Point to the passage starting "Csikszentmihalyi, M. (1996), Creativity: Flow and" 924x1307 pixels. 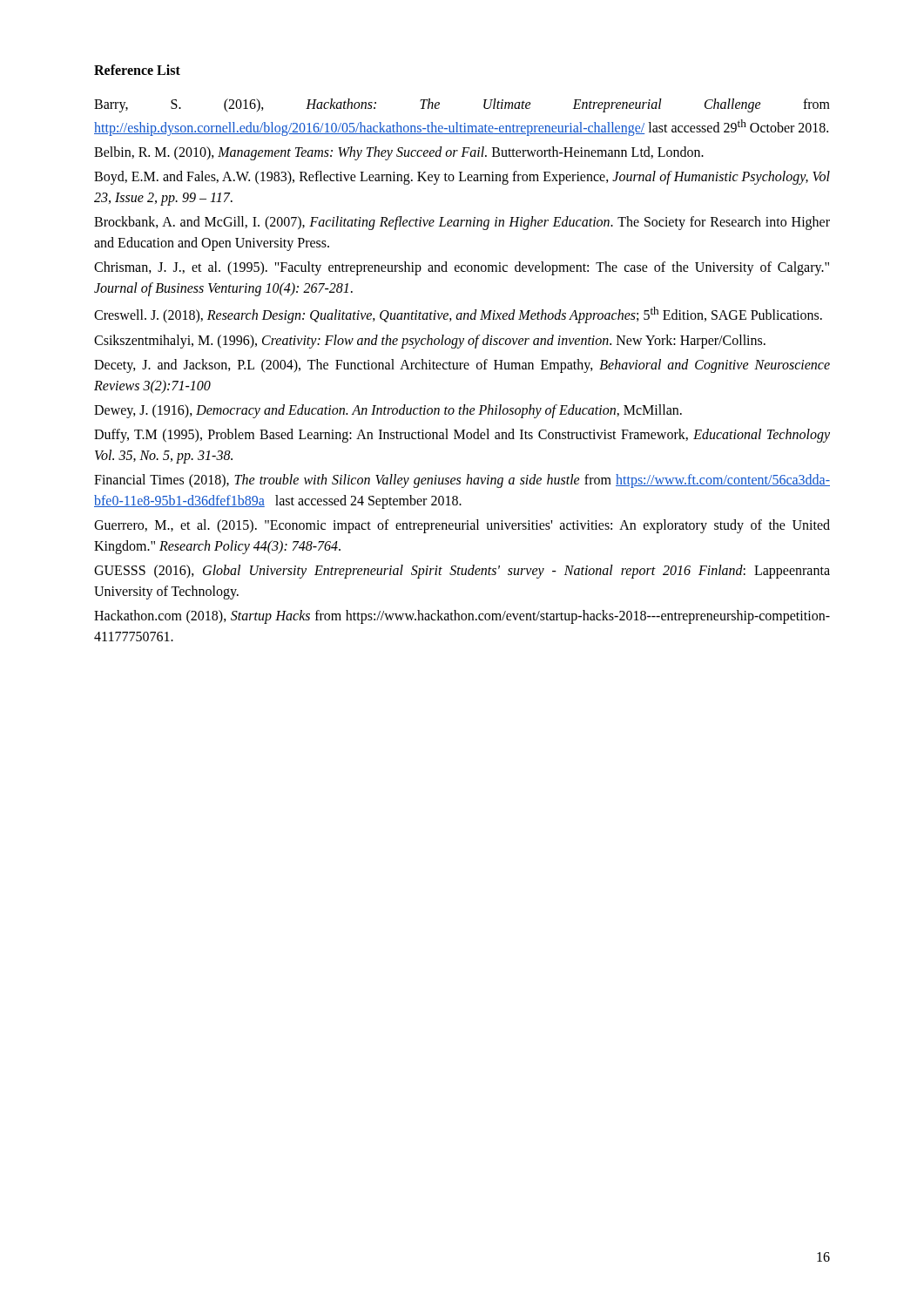(430, 340)
